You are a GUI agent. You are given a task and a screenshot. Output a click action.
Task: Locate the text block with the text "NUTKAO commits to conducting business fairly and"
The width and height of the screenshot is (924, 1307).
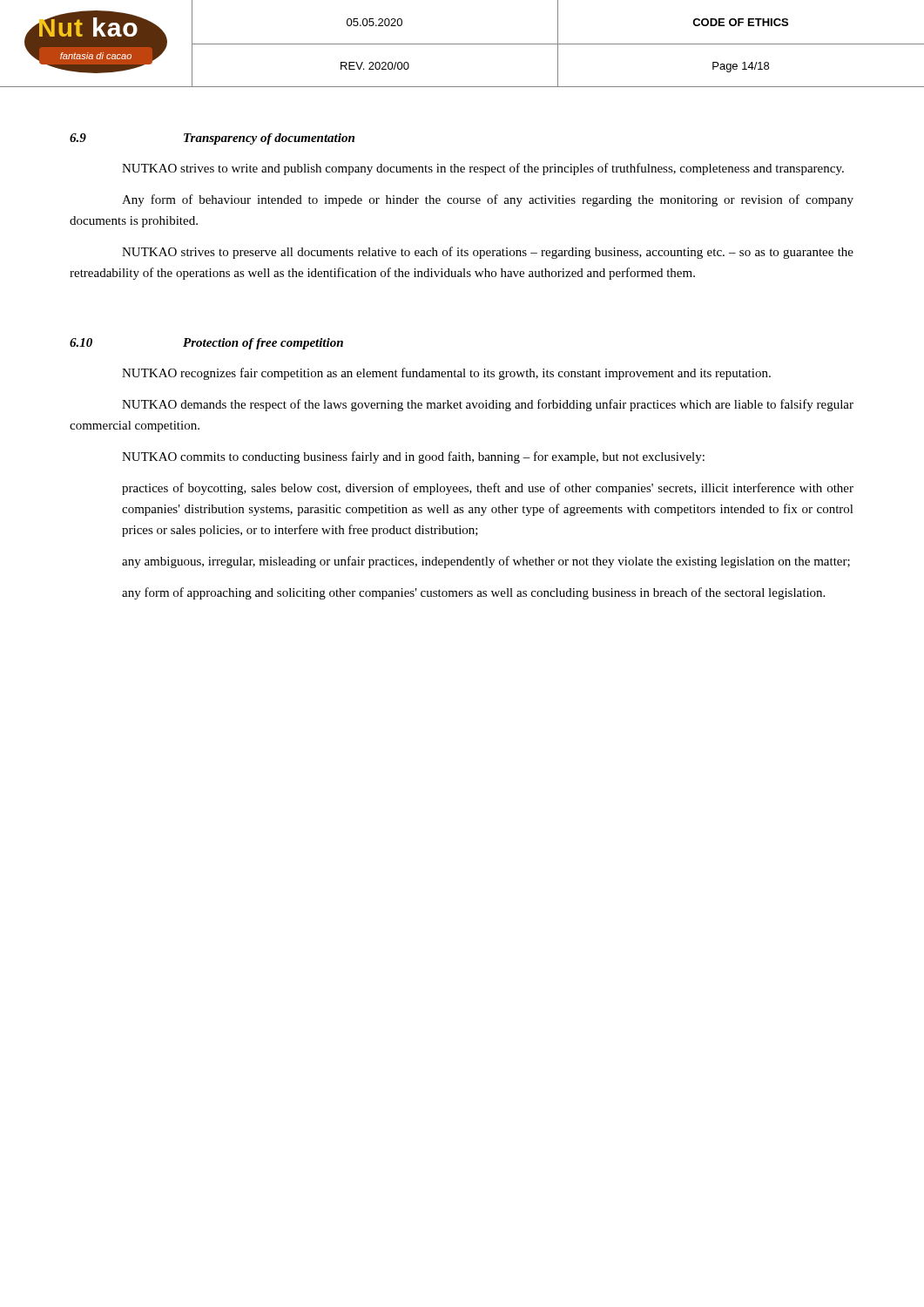(414, 457)
